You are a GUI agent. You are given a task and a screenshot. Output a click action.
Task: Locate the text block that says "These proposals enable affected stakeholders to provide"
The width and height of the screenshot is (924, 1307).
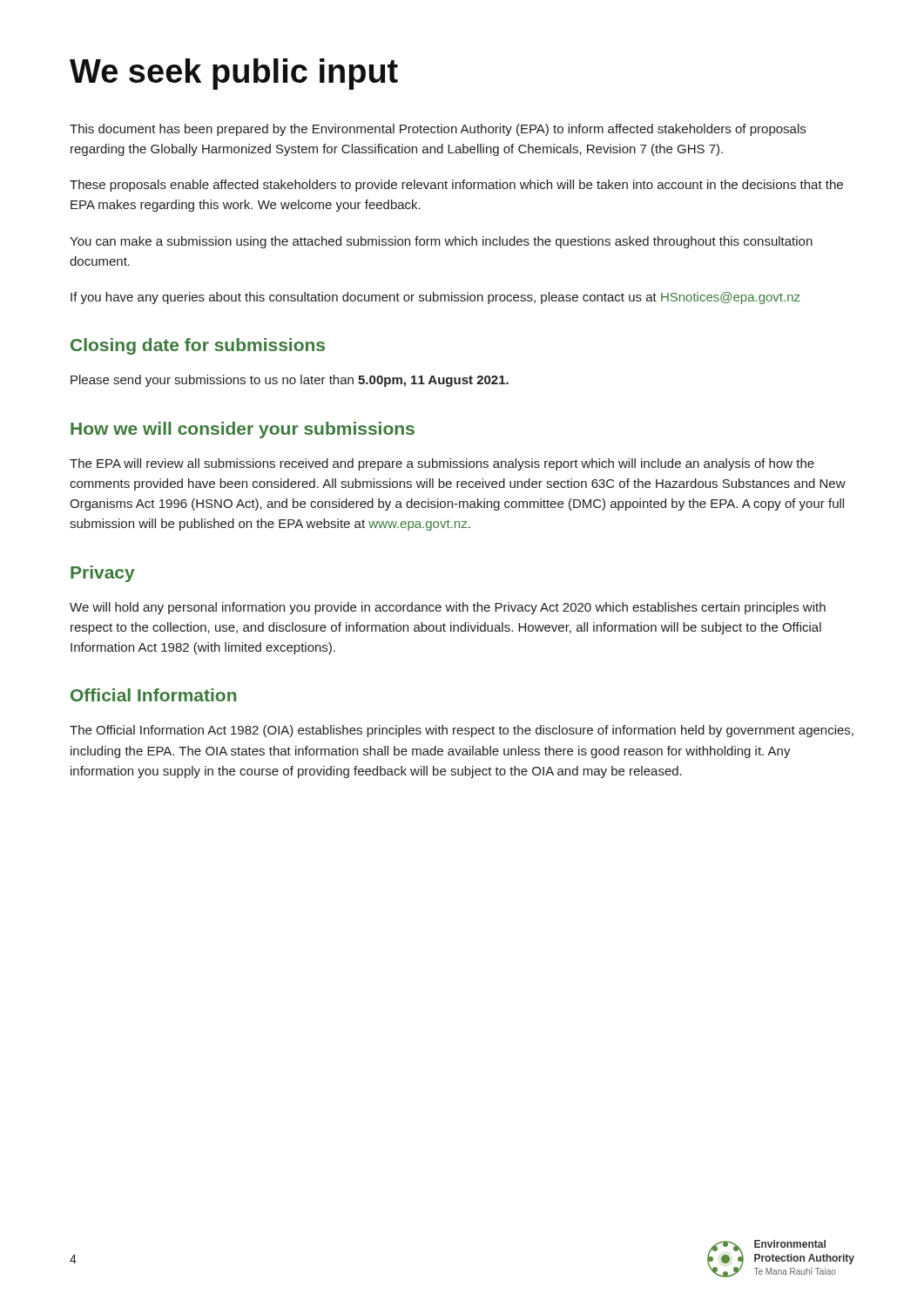point(457,194)
